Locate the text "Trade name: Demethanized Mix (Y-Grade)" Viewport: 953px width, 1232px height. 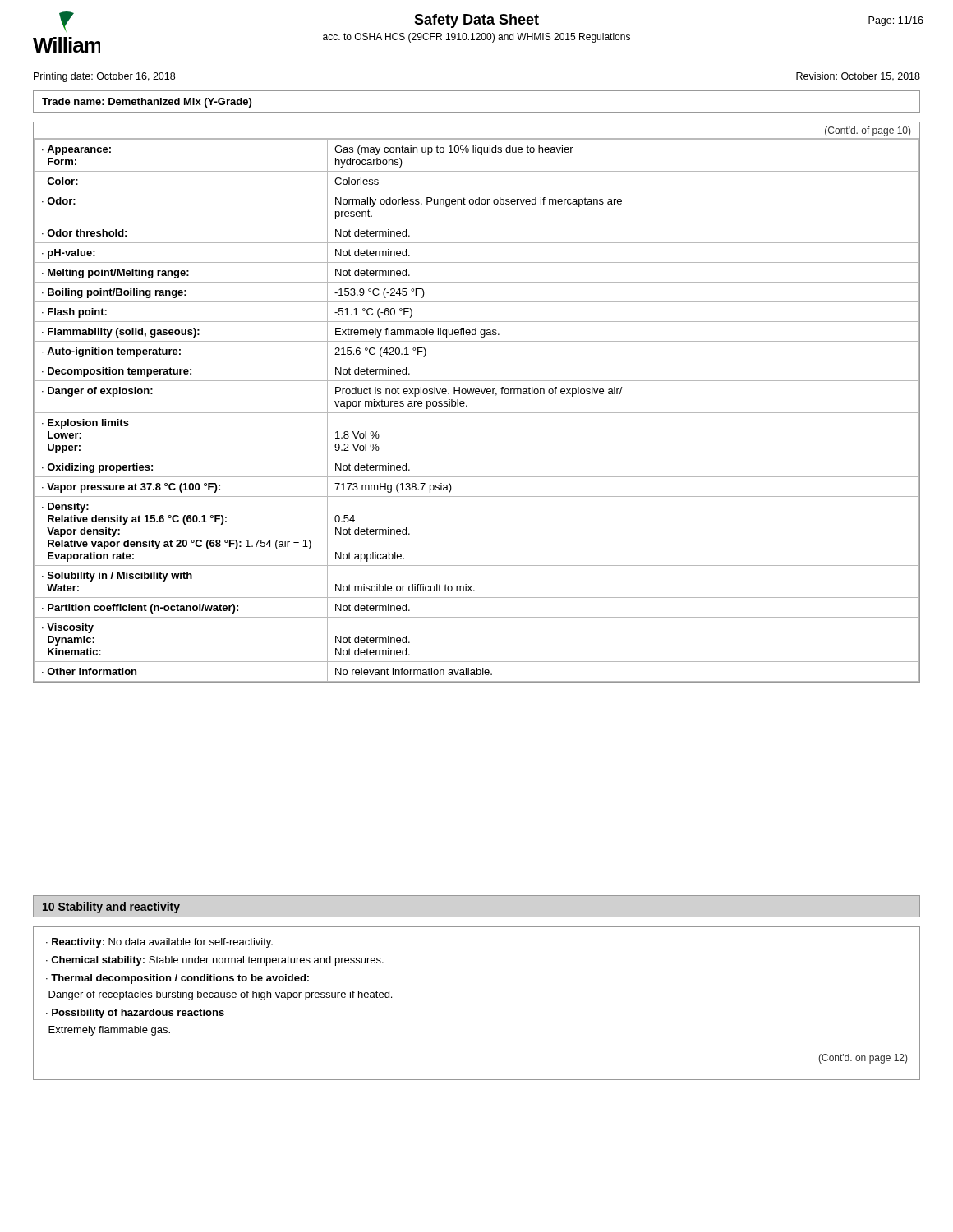147,101
